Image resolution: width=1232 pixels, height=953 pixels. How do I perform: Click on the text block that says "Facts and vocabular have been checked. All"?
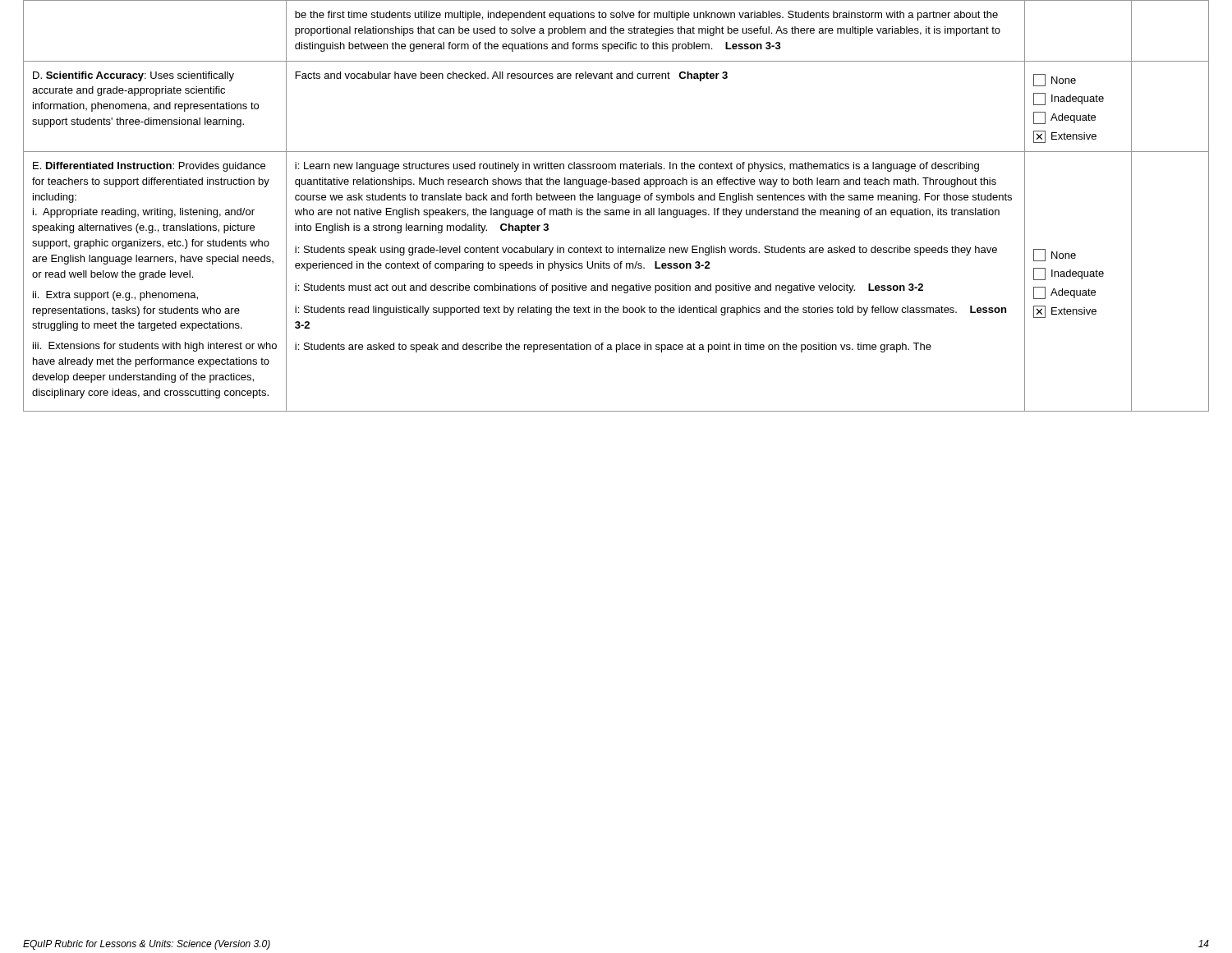tap(655, 76)
